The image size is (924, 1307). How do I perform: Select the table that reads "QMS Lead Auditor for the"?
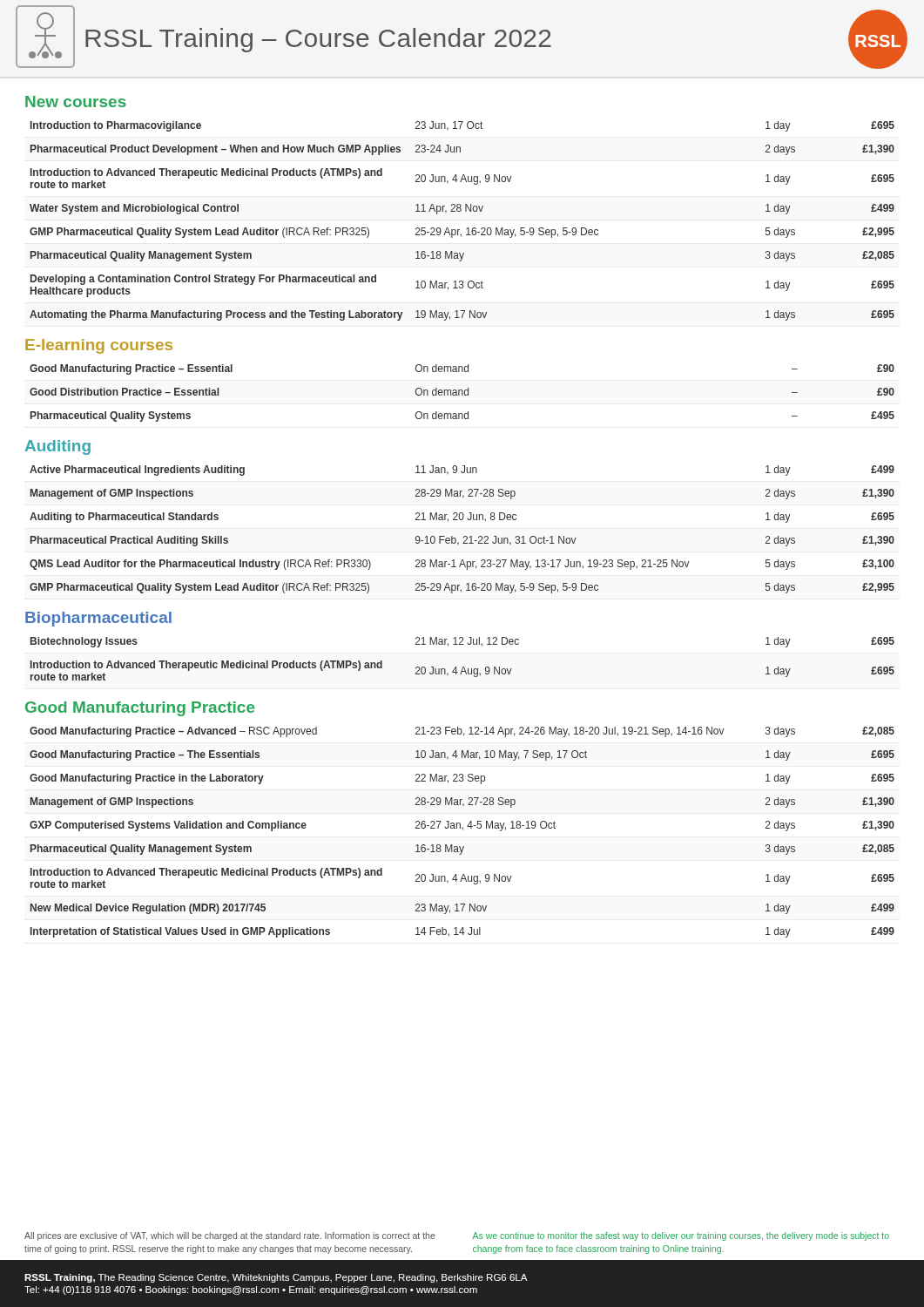pos(462,529)
